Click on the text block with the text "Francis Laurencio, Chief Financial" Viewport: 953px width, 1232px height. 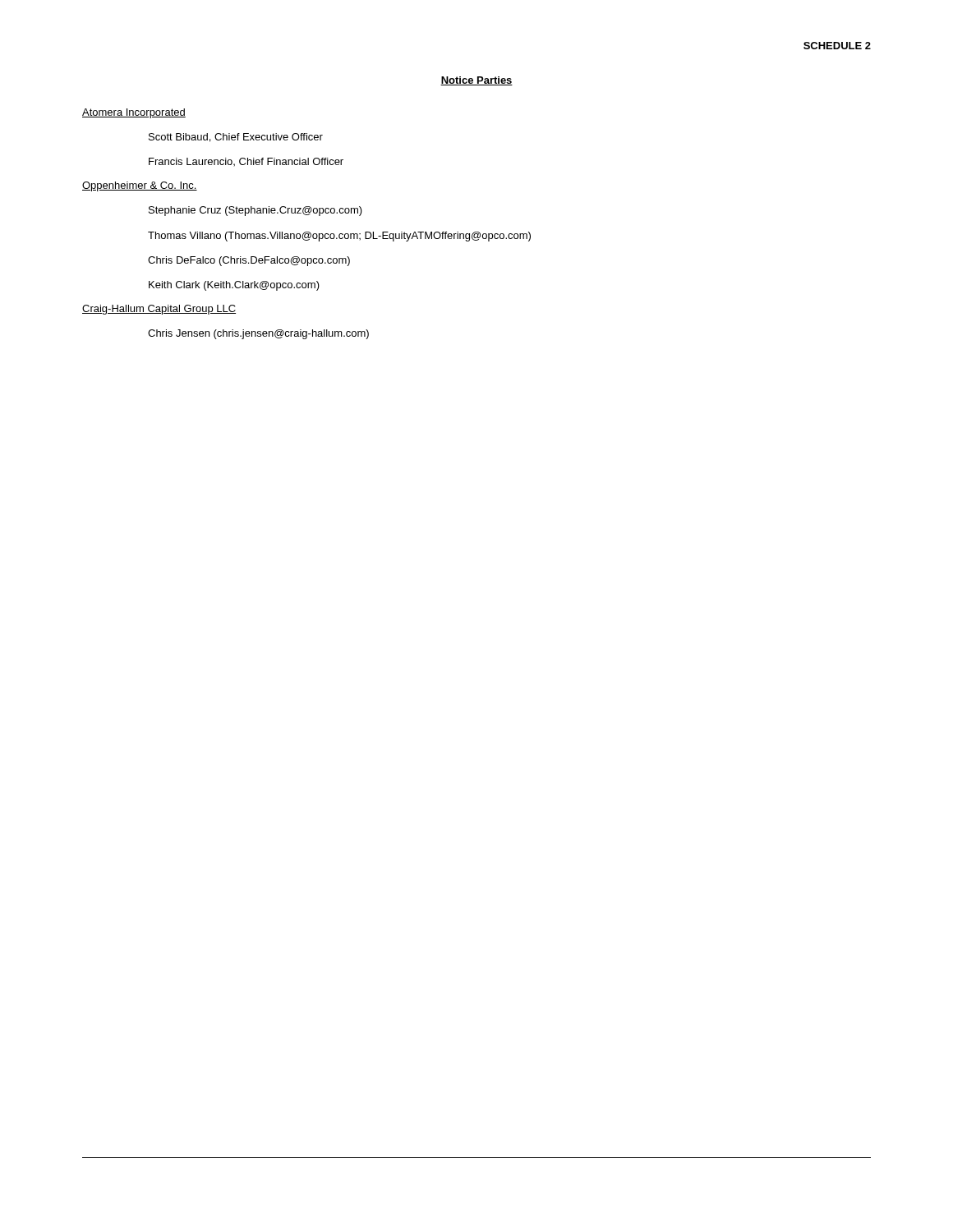tap(246, 162)
